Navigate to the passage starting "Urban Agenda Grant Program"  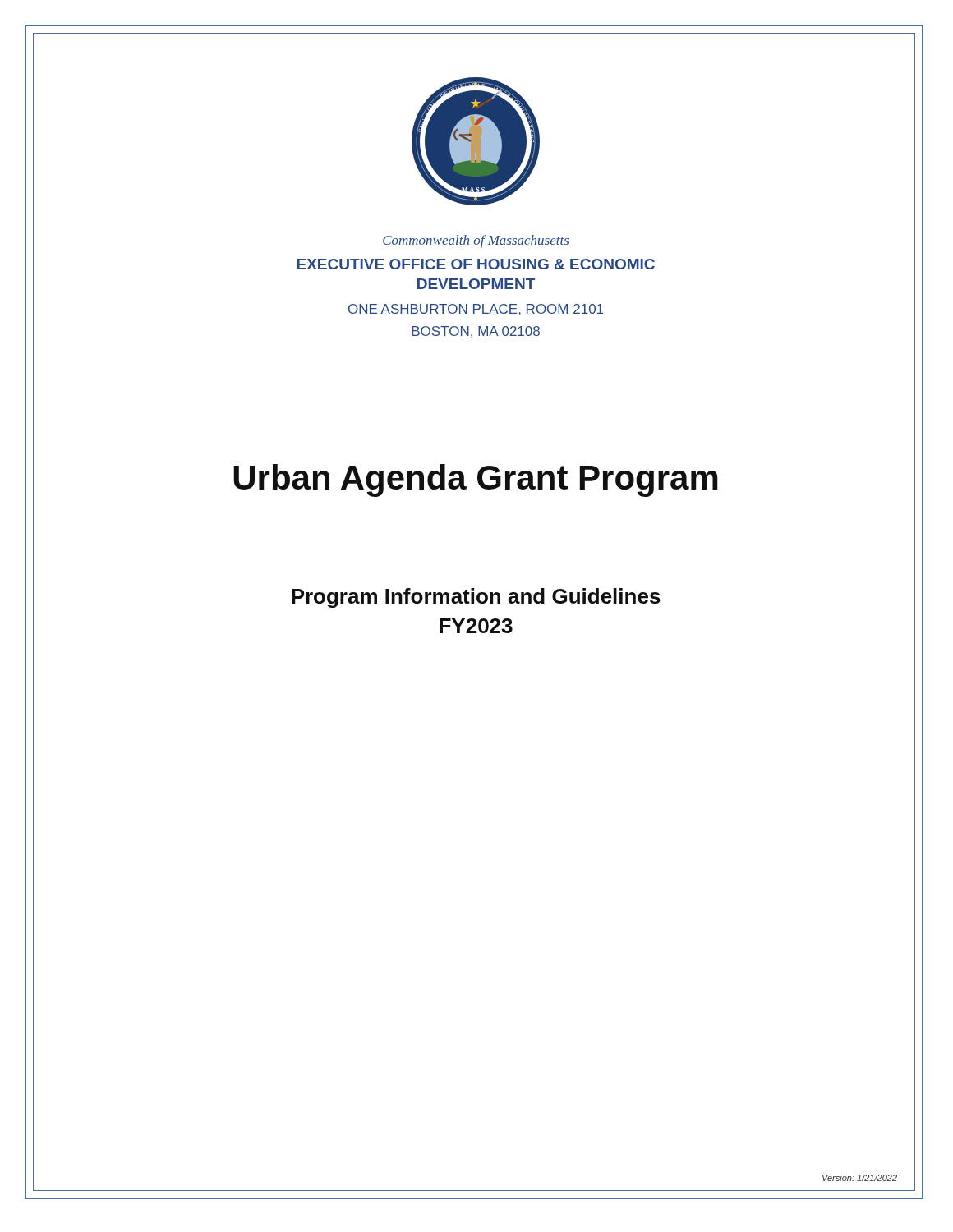point(476,478)
